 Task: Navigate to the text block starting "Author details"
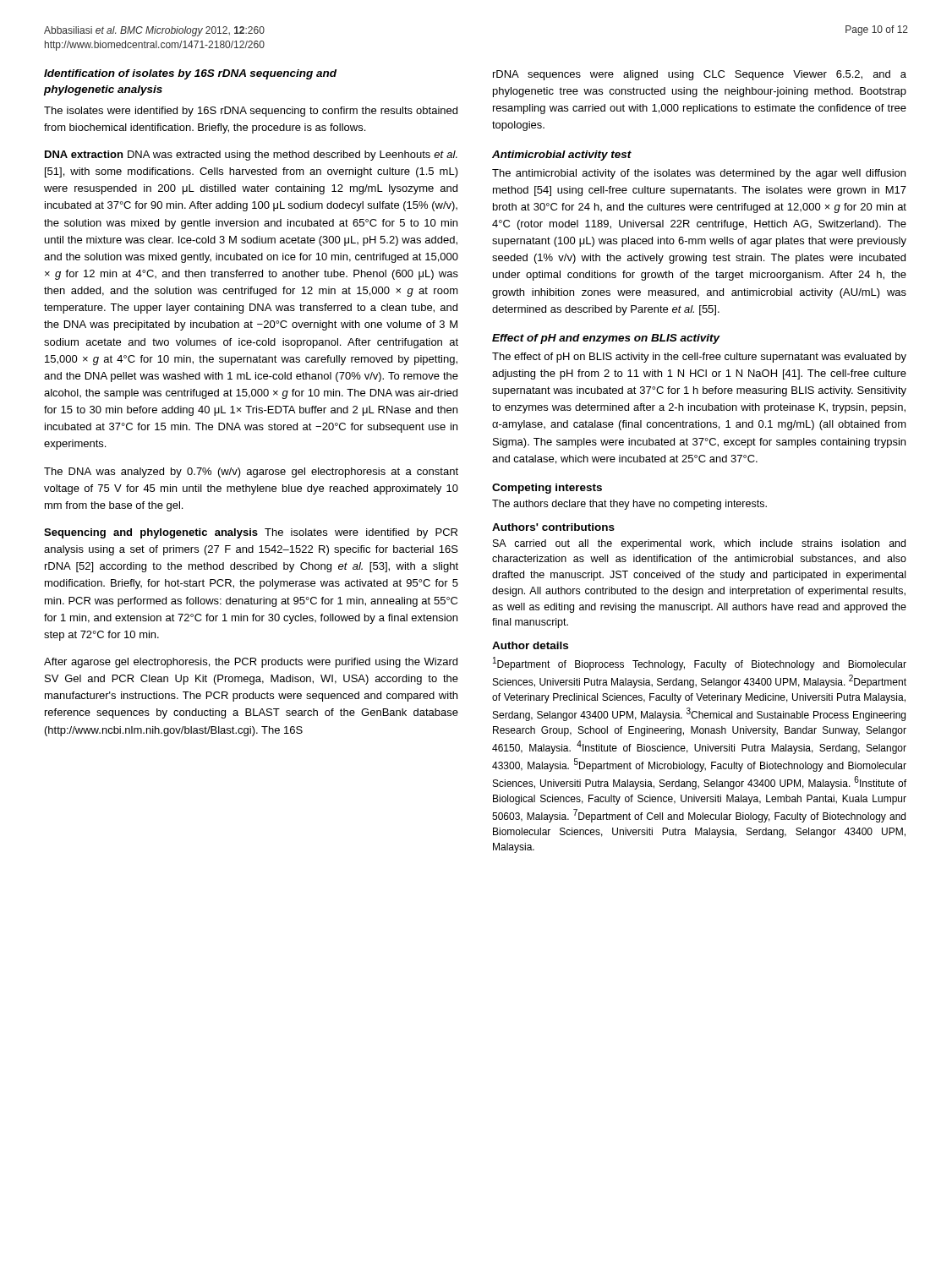tap(530, 645)
